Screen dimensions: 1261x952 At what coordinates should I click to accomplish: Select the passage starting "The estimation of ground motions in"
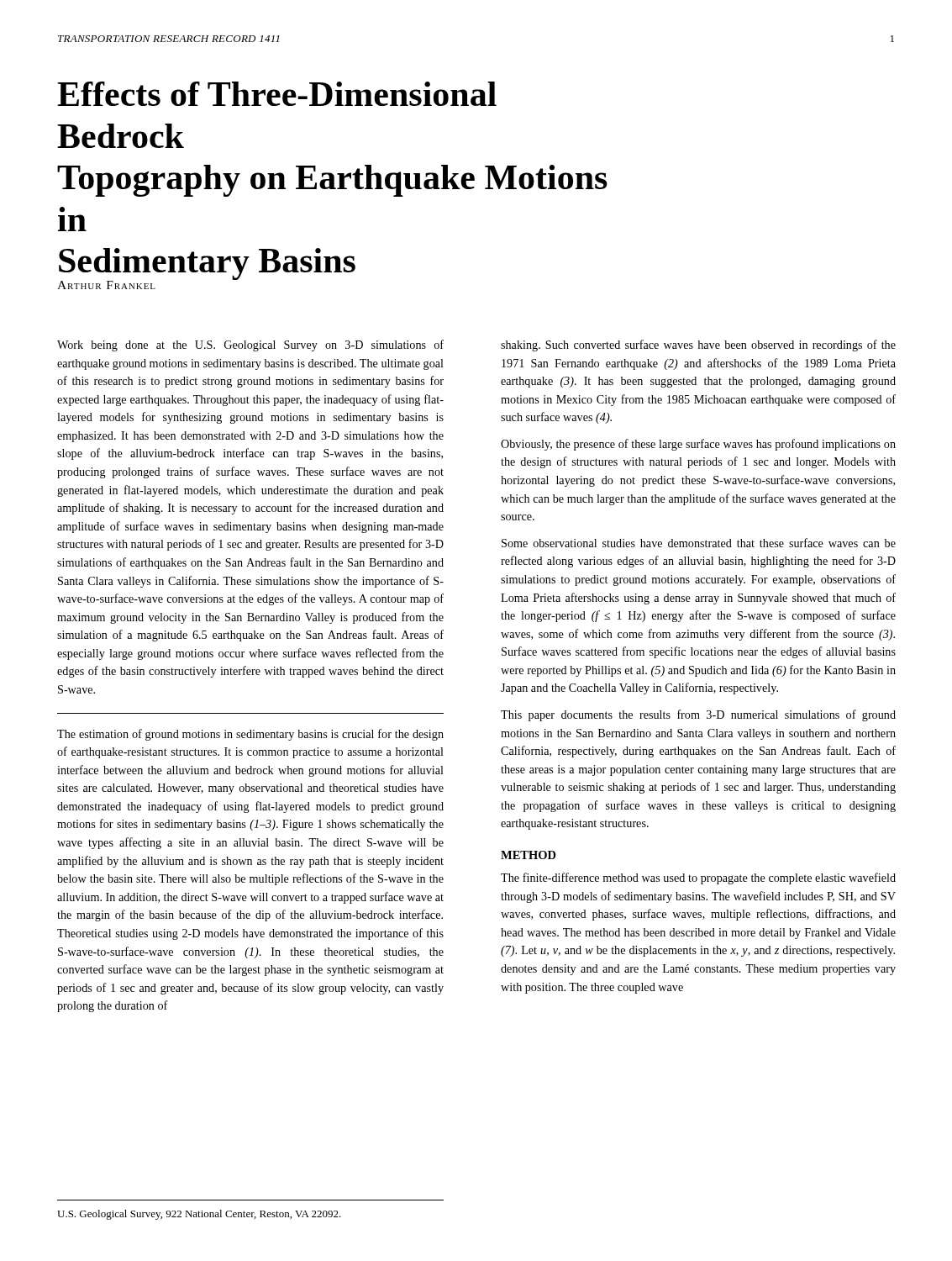(x=250, y=870)
